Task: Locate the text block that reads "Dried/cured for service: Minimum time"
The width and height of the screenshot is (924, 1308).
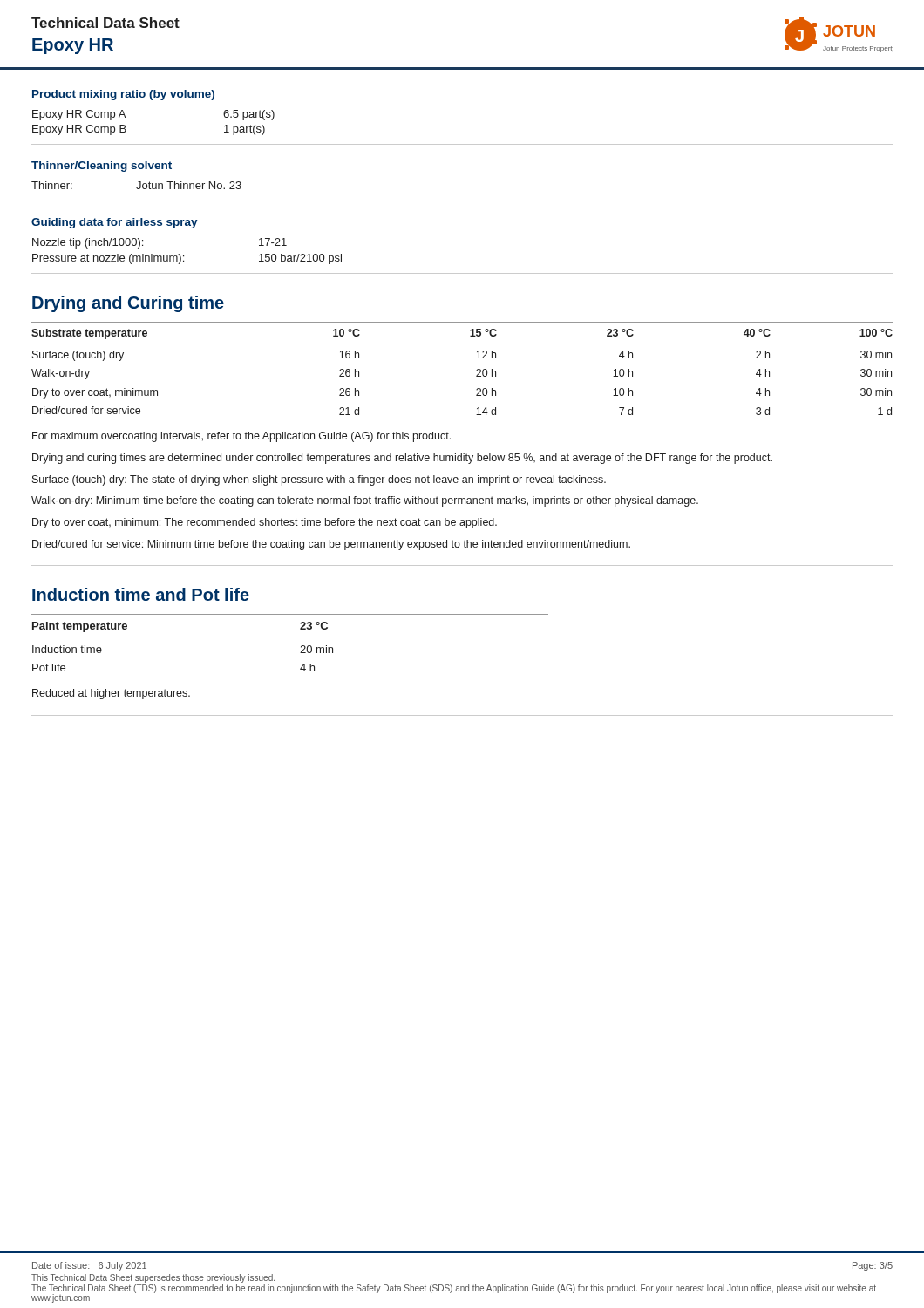Action: (x=331, y=544)
